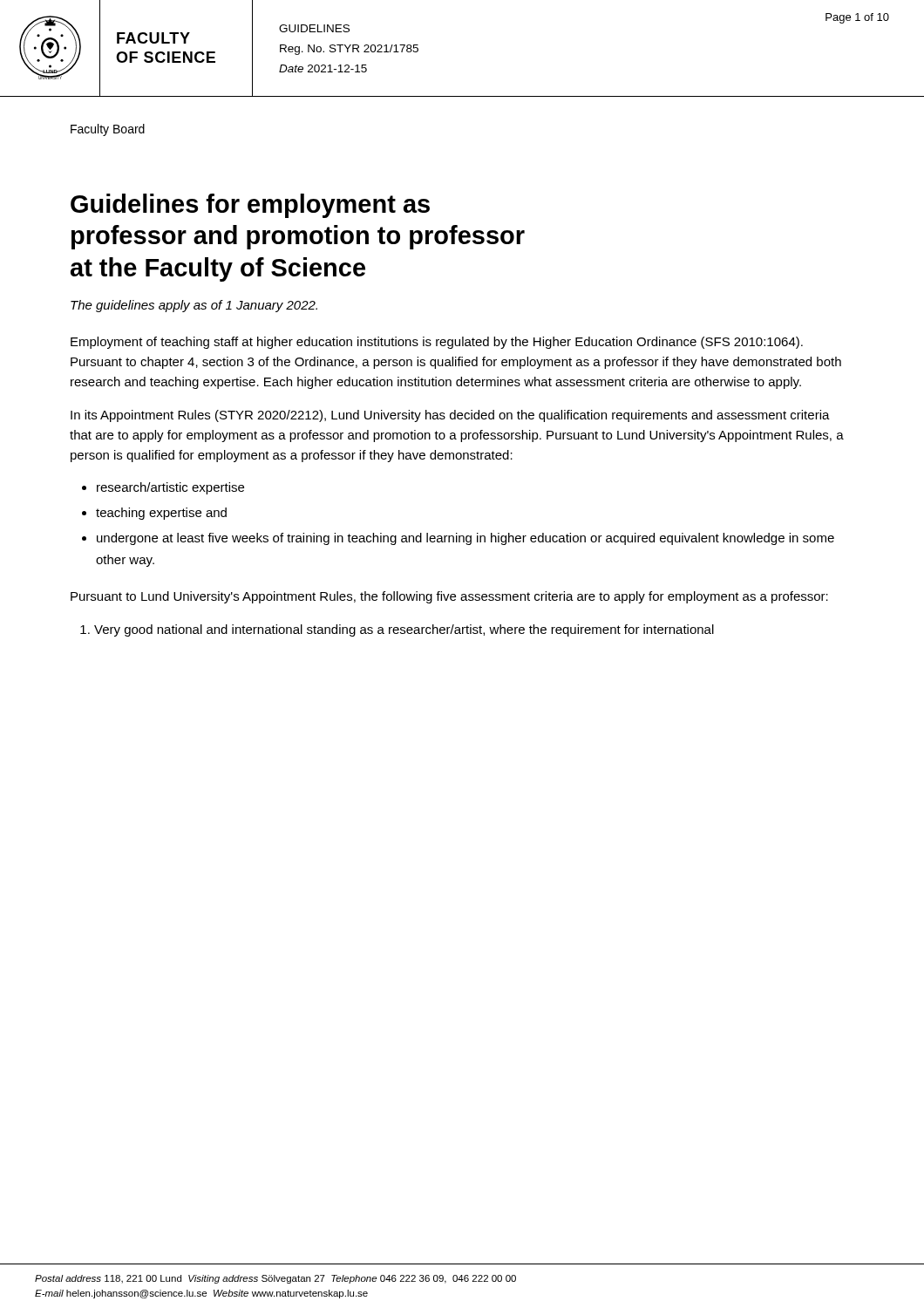Screen dimensions: 1308x924
Task: Navigate to the text starting "Employment of teaching staff at higher education"
Action: (x=456, y=361)
